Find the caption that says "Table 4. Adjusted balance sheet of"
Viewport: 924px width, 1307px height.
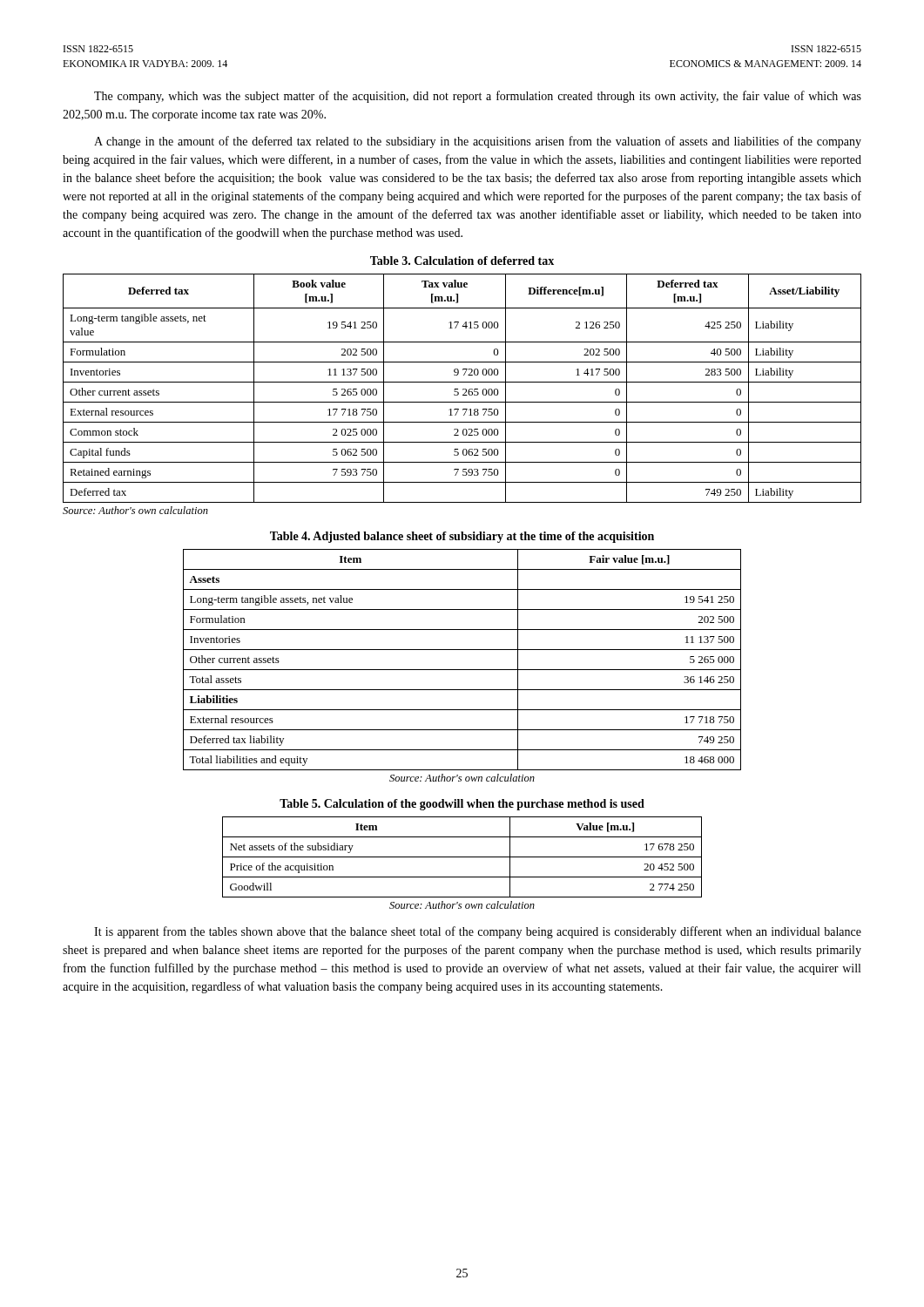462,536
